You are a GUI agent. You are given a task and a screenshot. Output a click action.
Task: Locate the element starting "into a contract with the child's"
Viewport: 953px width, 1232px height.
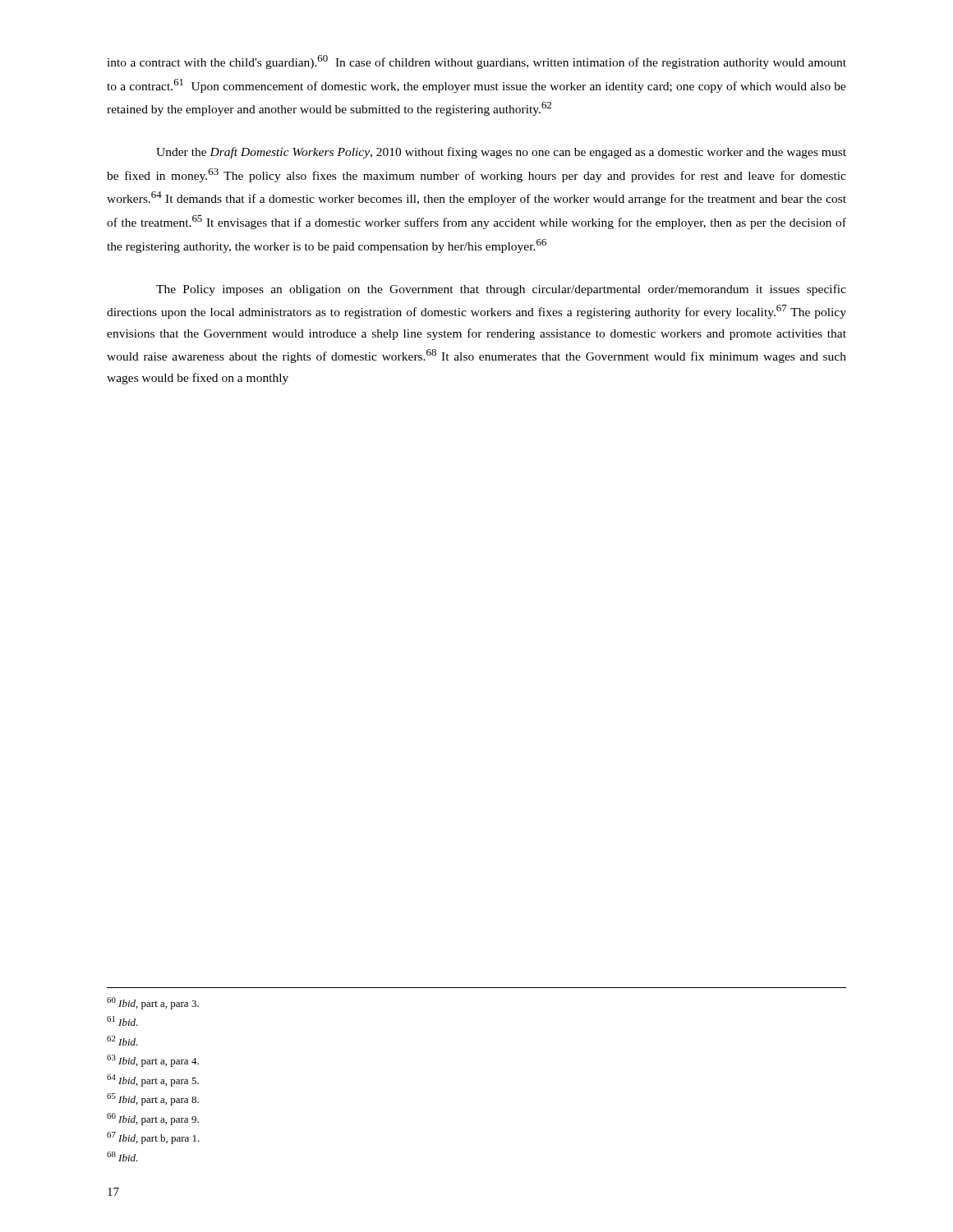(476, 85)
